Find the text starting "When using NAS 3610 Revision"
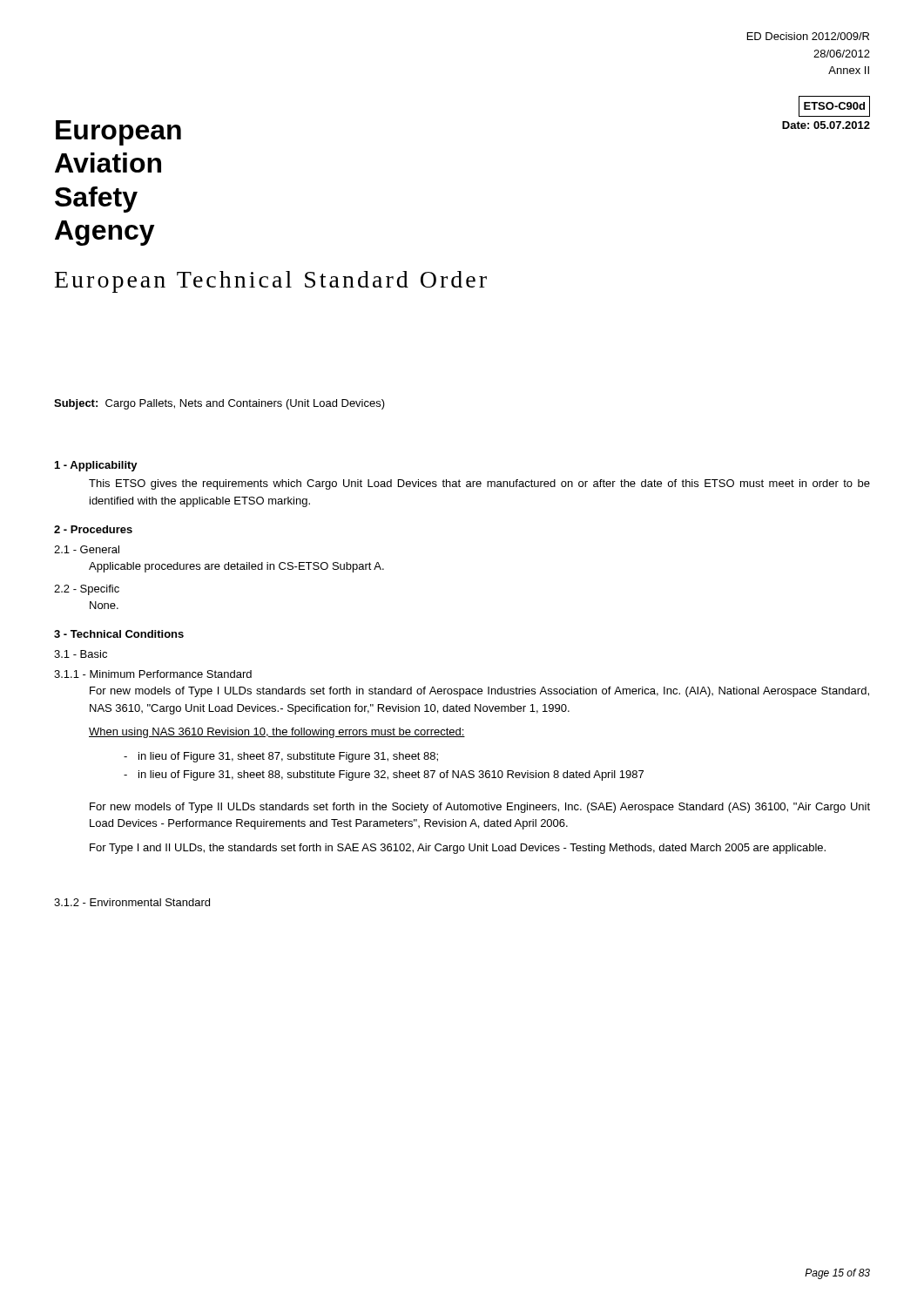The width and height of the screenshot is (924, 1307). (277, 732)
